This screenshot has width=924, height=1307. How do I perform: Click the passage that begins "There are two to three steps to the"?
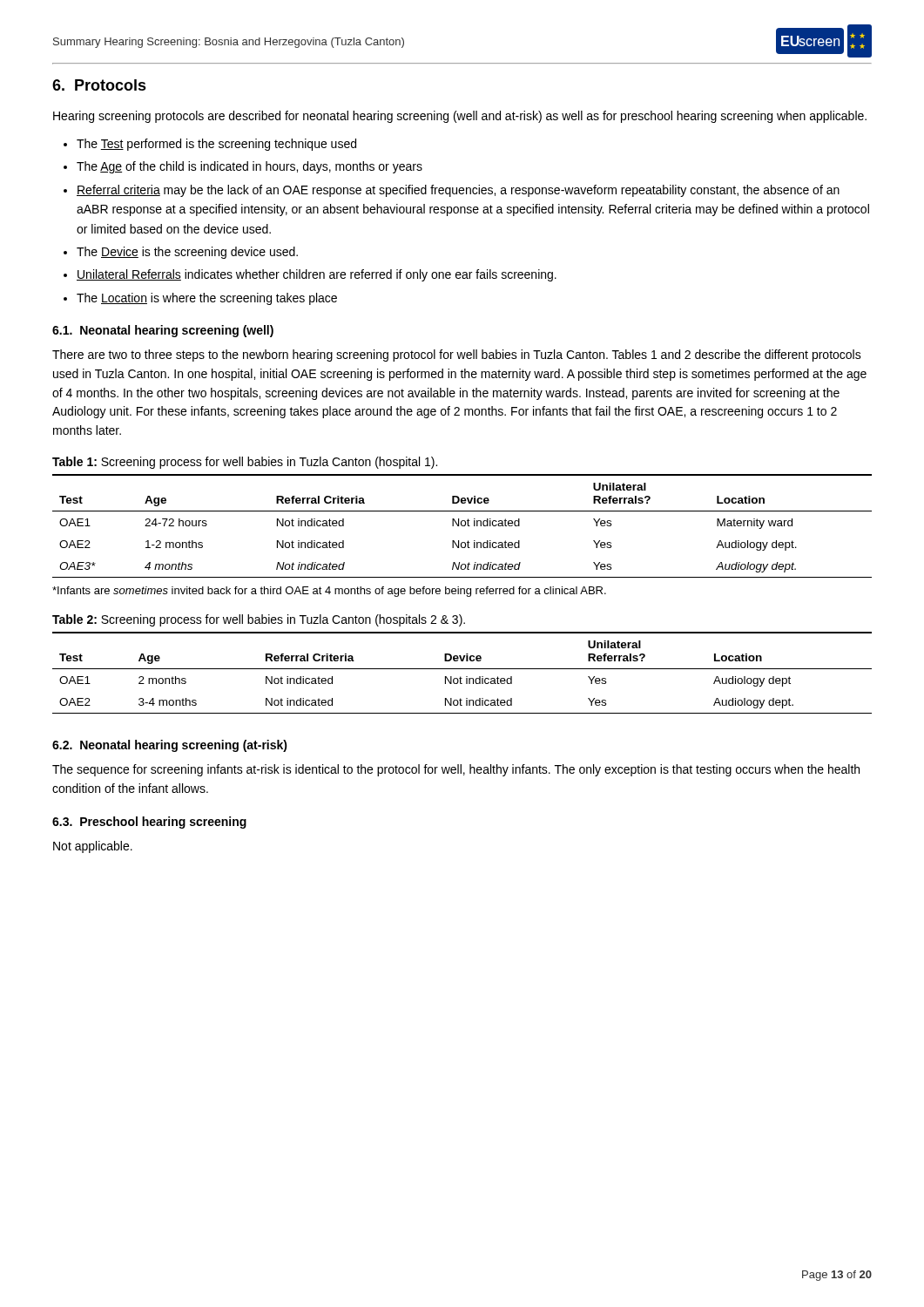[460, 393]
